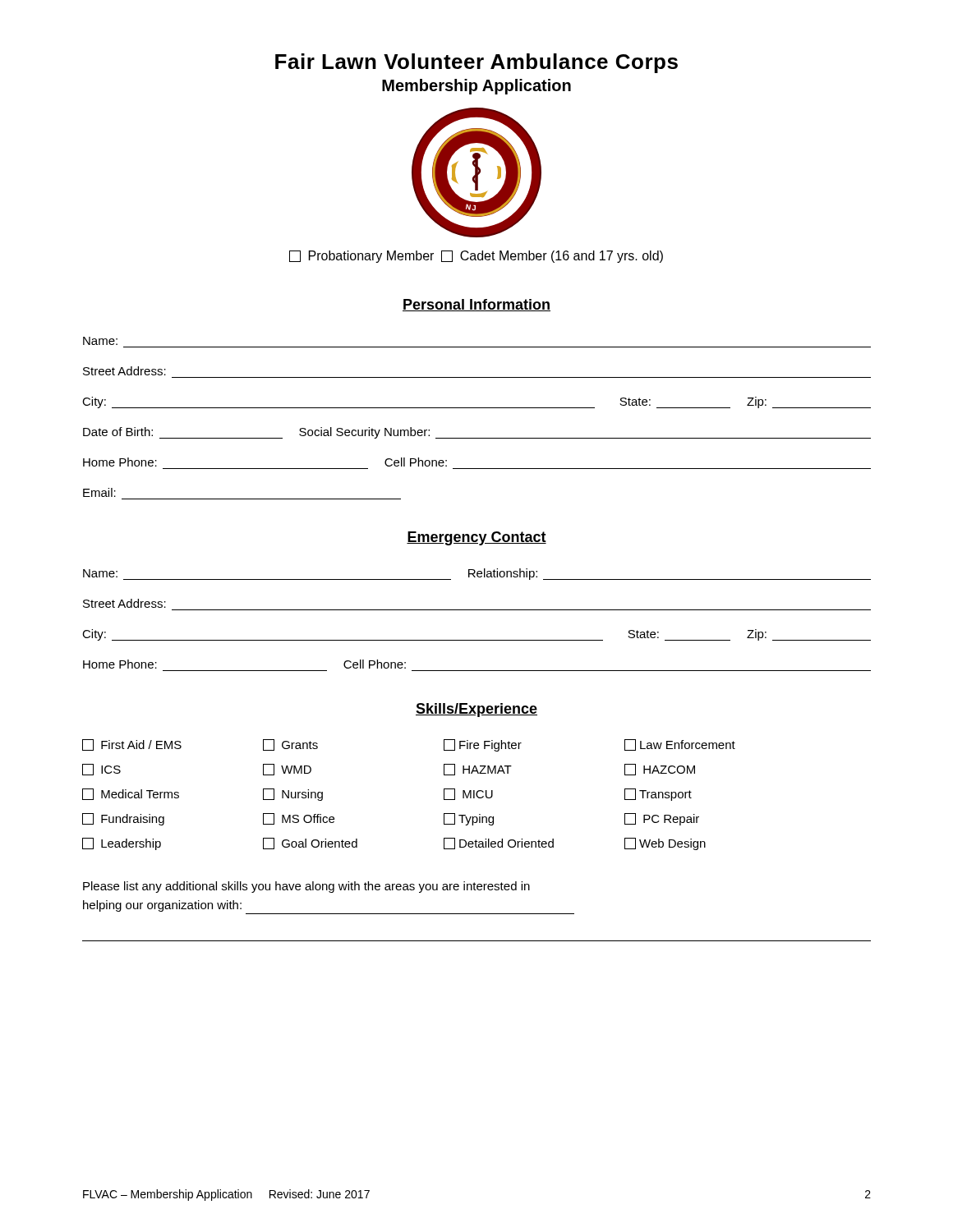Find the text block with the text "Please list any additional skills"
The height and width of the screenshot is (1232, 953).
[x=328, y=896]
